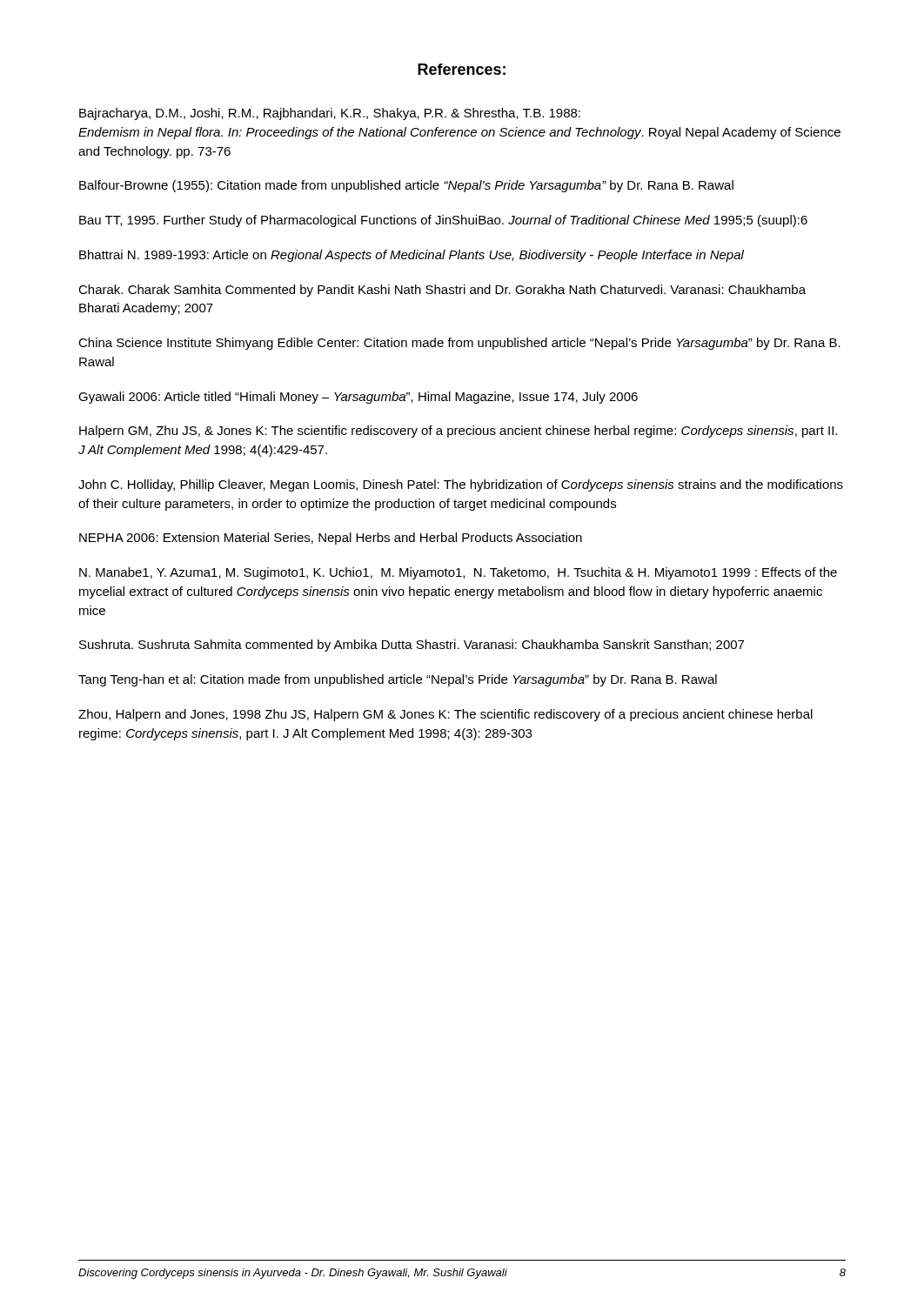924x1305 pixels.
Task: Find the list item containing "Gyawali 2006: Article titled “Himali Money – Yarsagumba”,"
Action: pyautogui.click(x=358, y=396)
